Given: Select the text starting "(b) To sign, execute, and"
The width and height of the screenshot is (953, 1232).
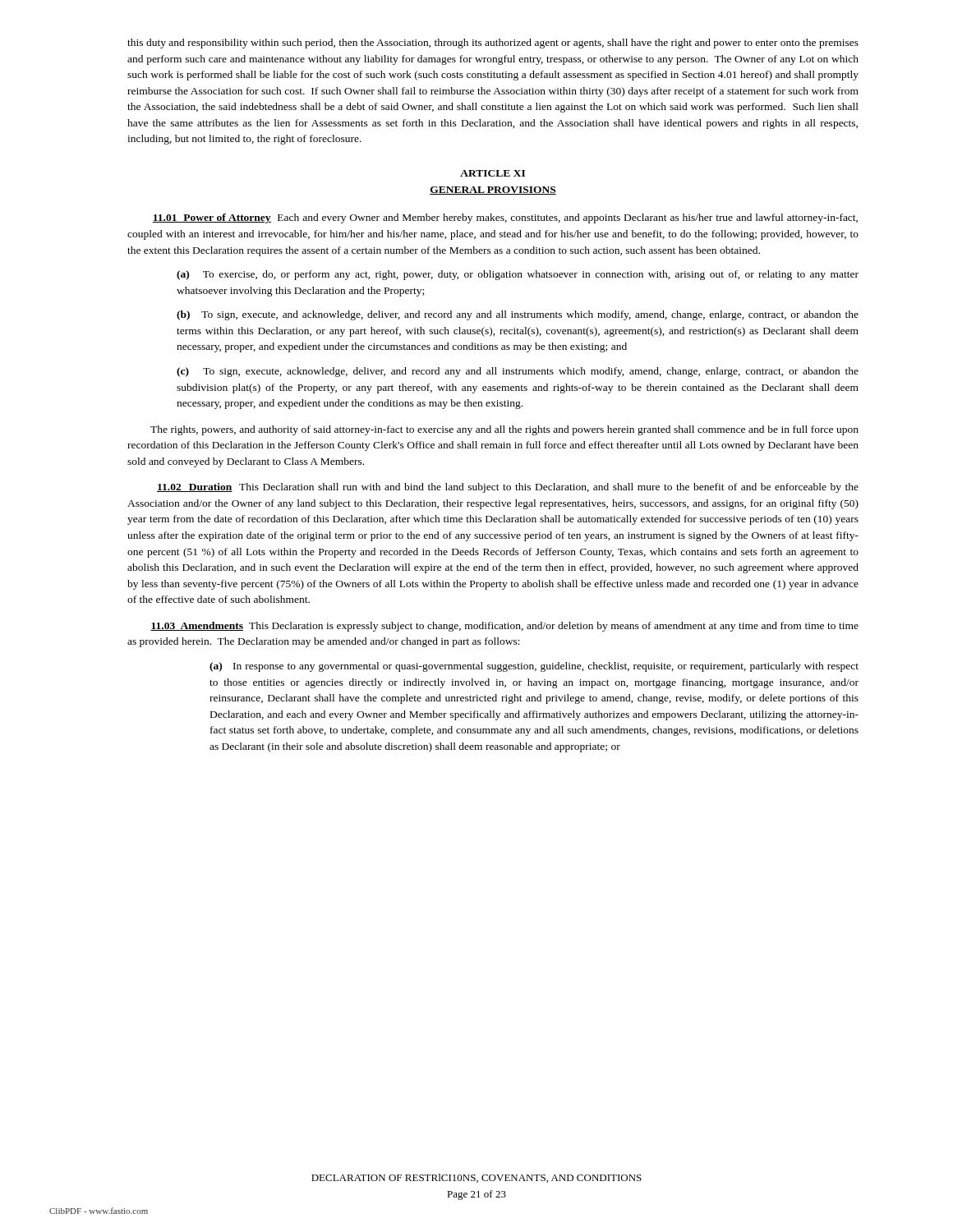Looking at the screenshot, I should (518, 330).
